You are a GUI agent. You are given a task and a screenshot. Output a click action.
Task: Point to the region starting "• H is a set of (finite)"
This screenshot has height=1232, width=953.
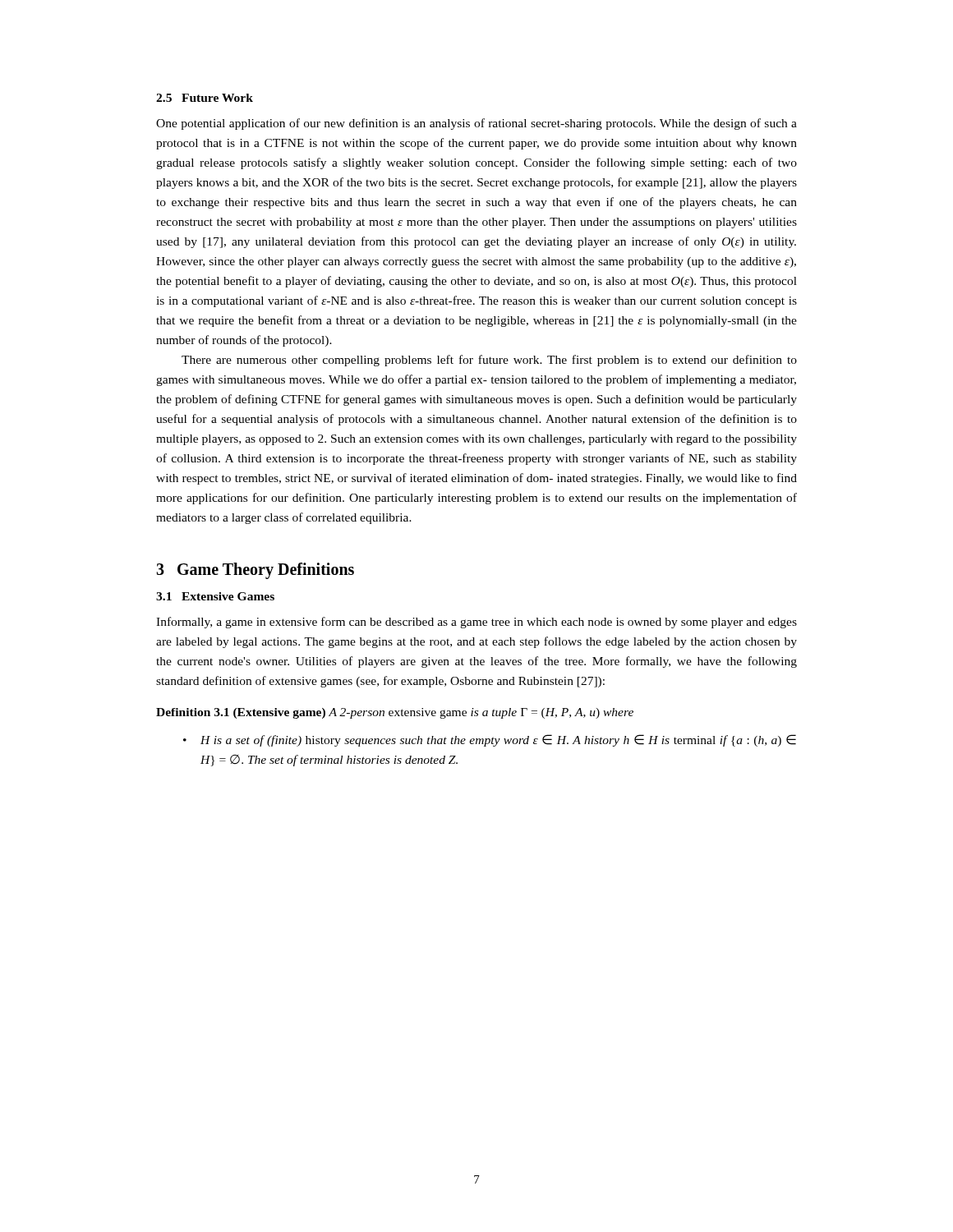[490, 750]
